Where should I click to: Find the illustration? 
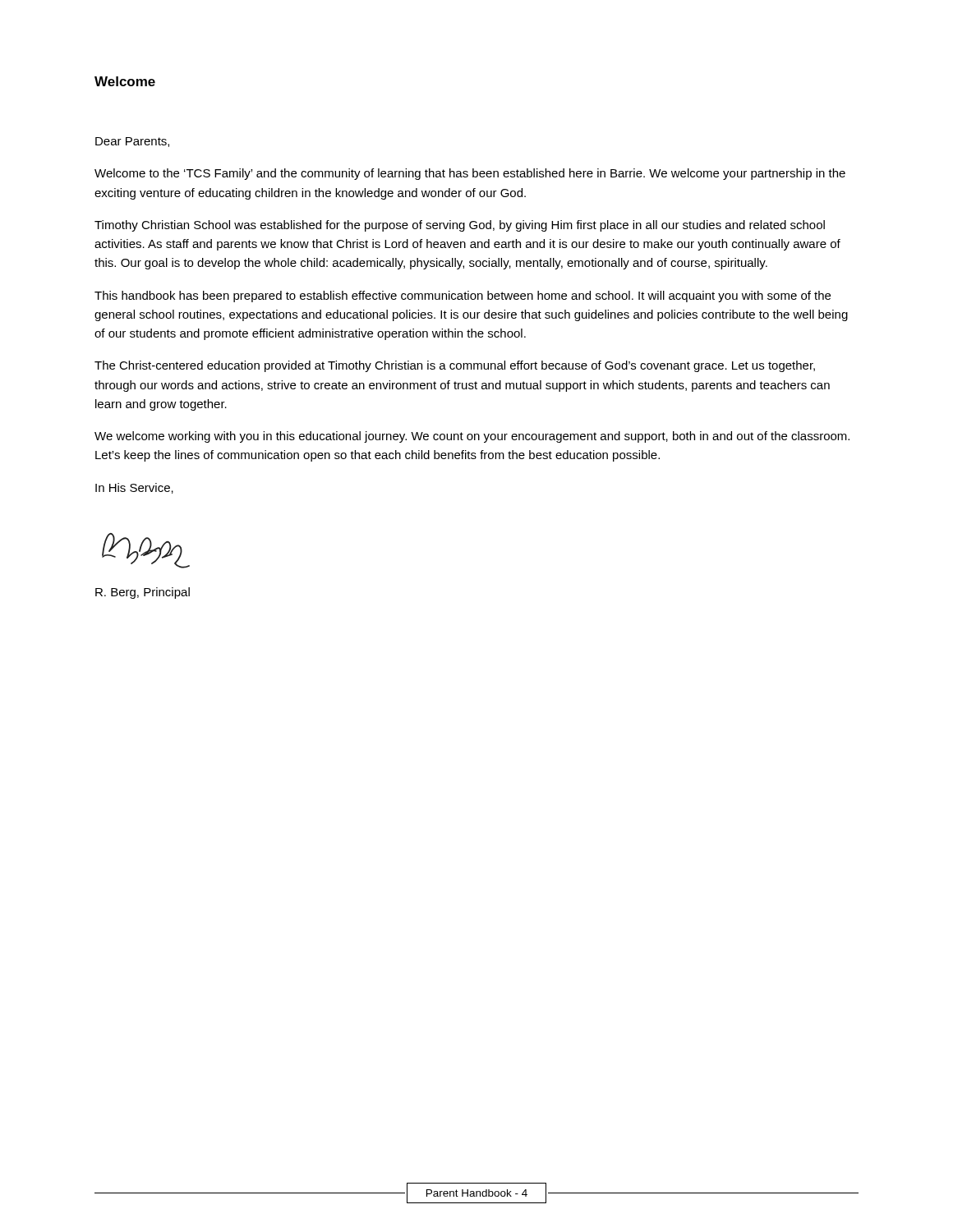tap(476, 543)
